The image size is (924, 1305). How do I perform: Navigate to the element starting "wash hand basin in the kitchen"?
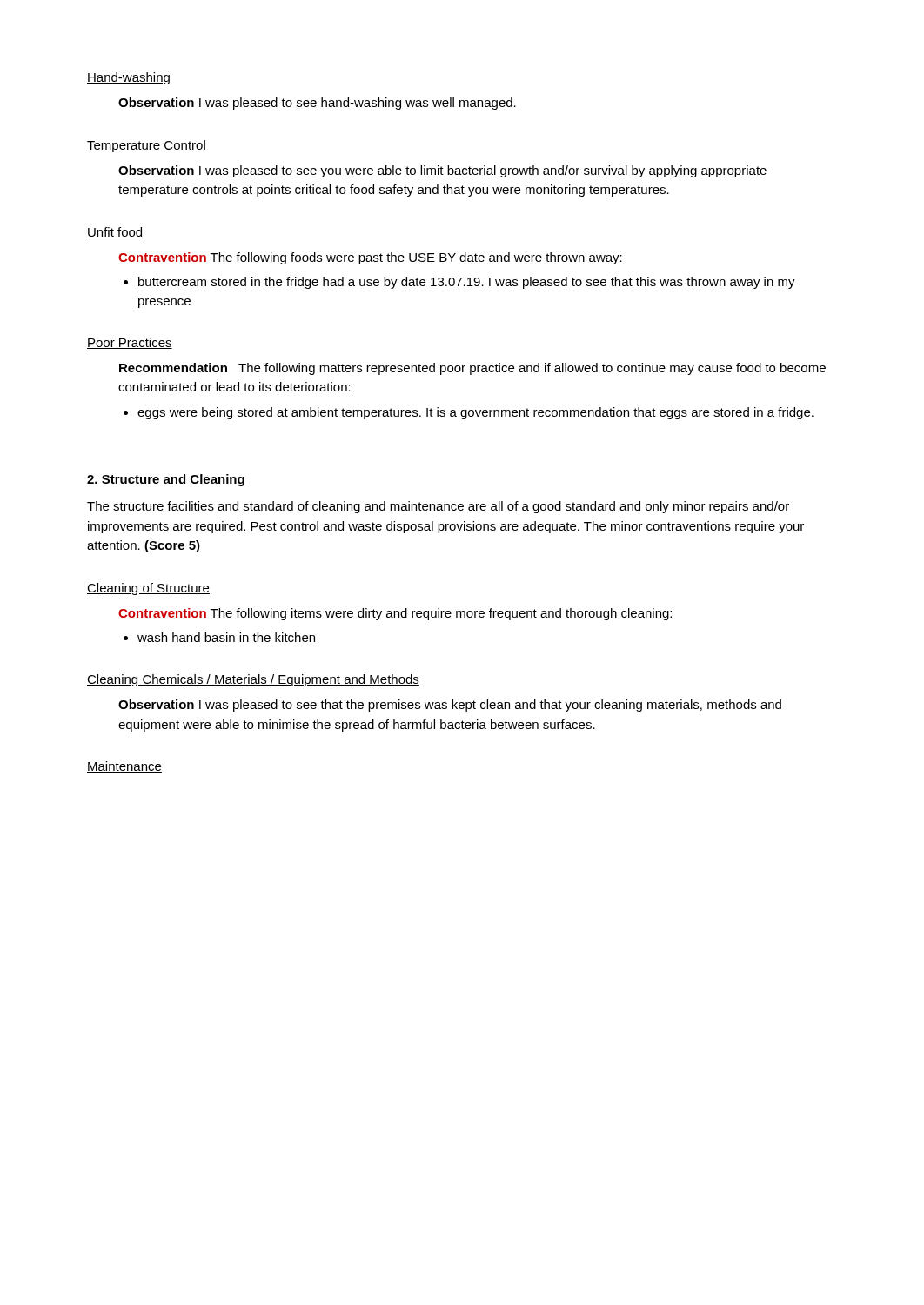tap(227, 637)
